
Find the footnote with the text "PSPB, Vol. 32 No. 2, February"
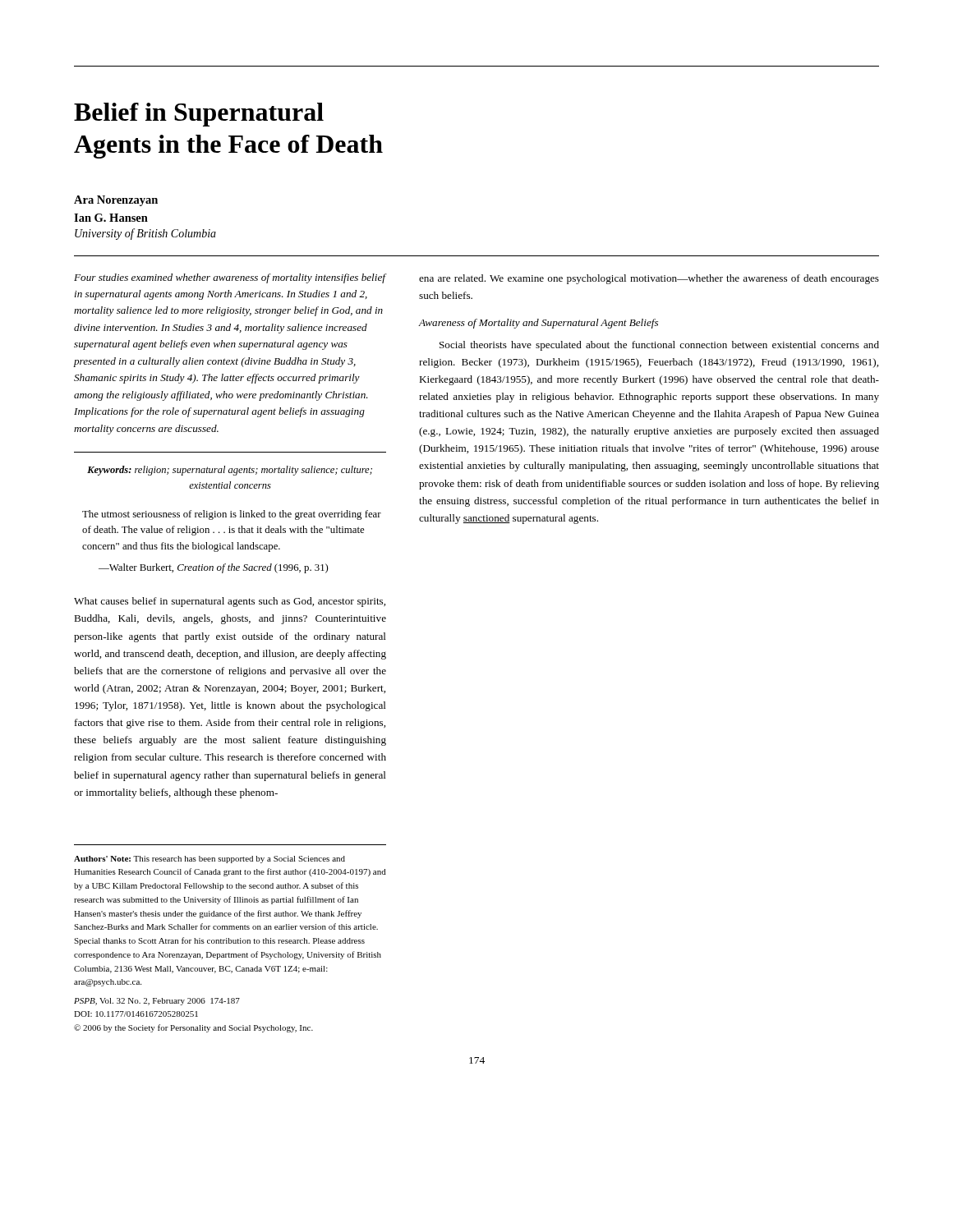pyautogui.click(x=230, y=1014)
